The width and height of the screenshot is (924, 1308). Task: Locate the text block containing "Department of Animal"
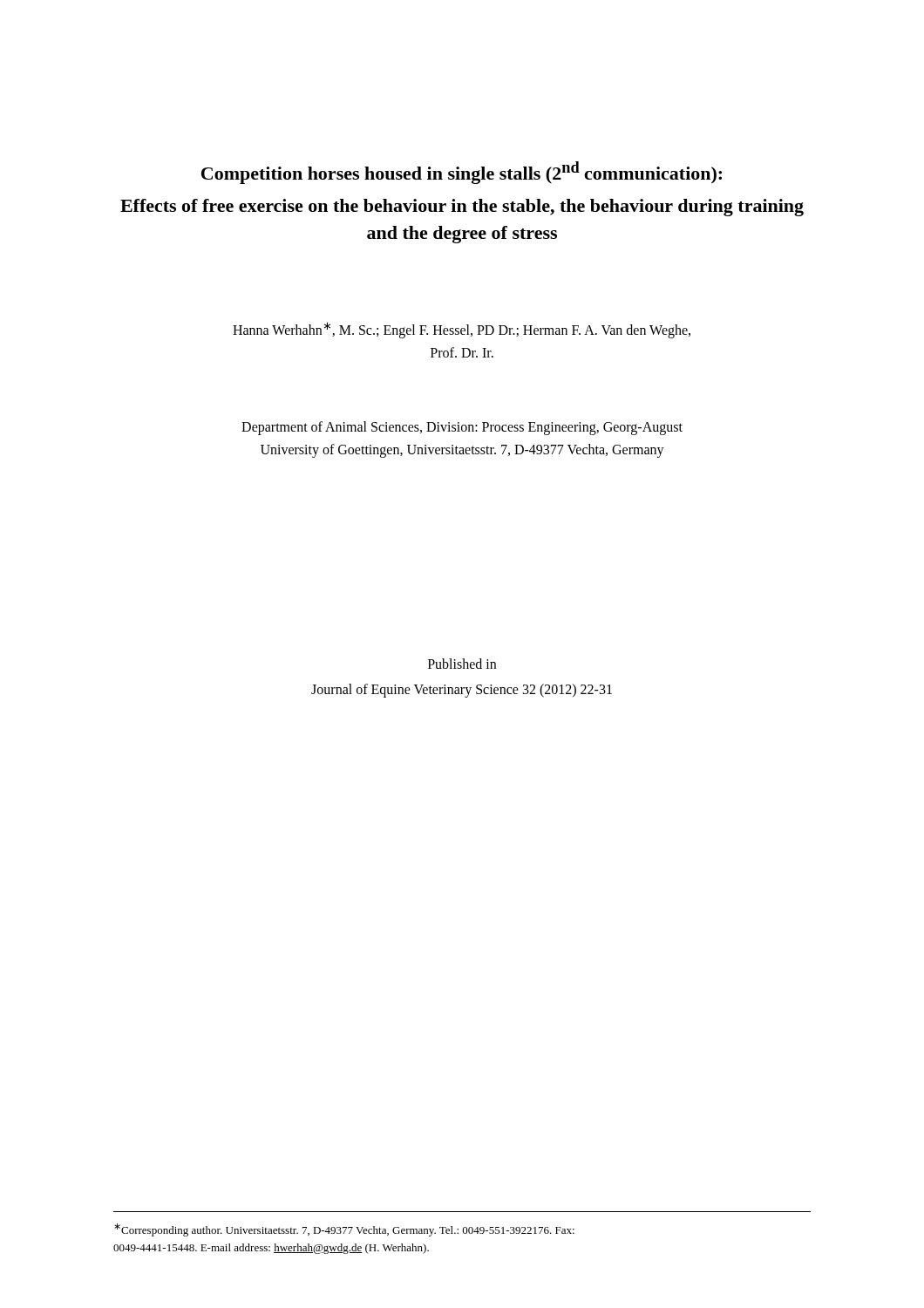[x=462, y=438]
